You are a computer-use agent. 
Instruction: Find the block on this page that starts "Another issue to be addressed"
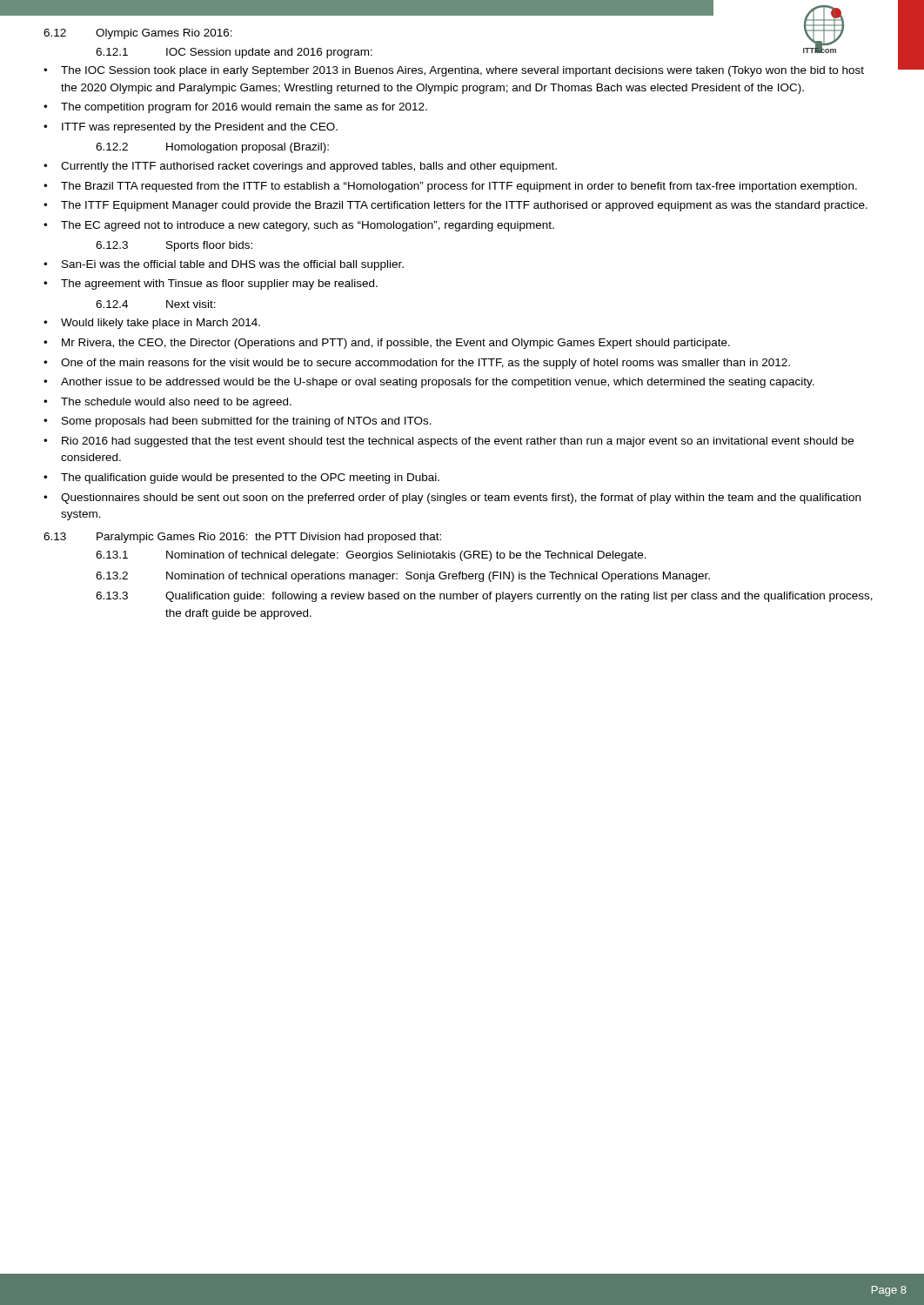[438, 382]
